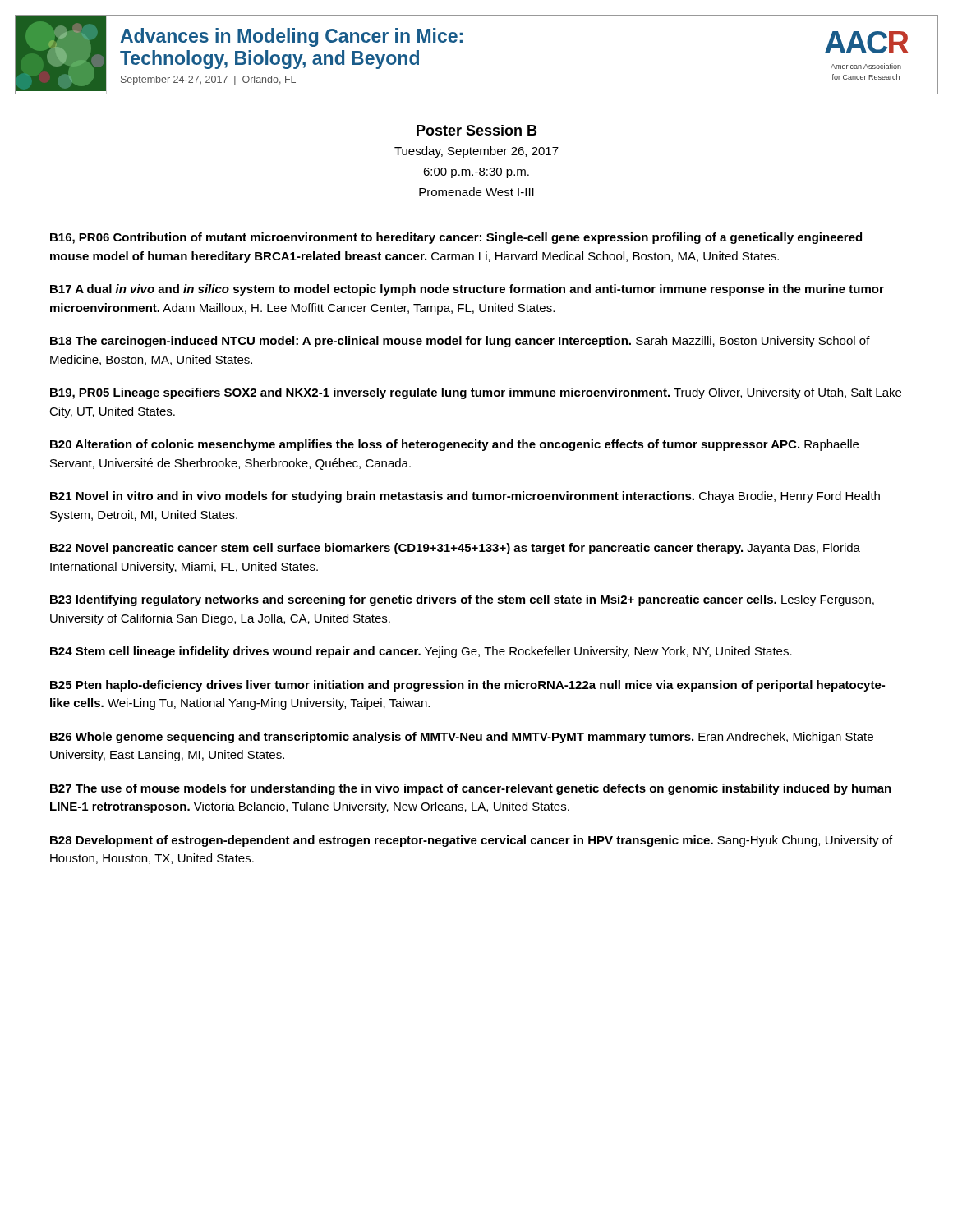Image resolution: width=953 pixels, height=1232 pixels.
Task: Click the passage that begins "B28 Development of estrogen-dependent and"
Action: [476, 849]
